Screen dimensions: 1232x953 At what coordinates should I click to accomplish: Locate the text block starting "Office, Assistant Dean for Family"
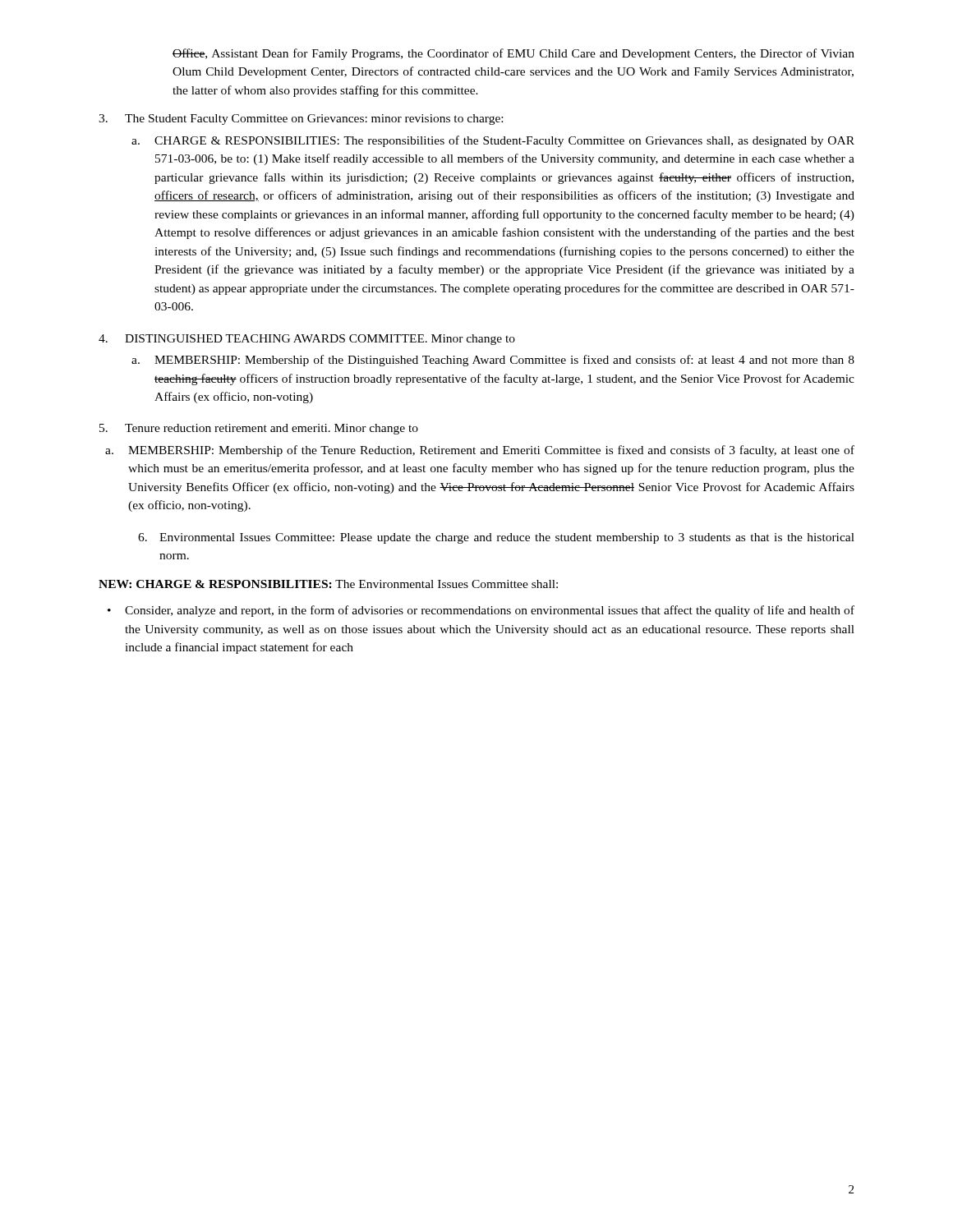(513, 72)
